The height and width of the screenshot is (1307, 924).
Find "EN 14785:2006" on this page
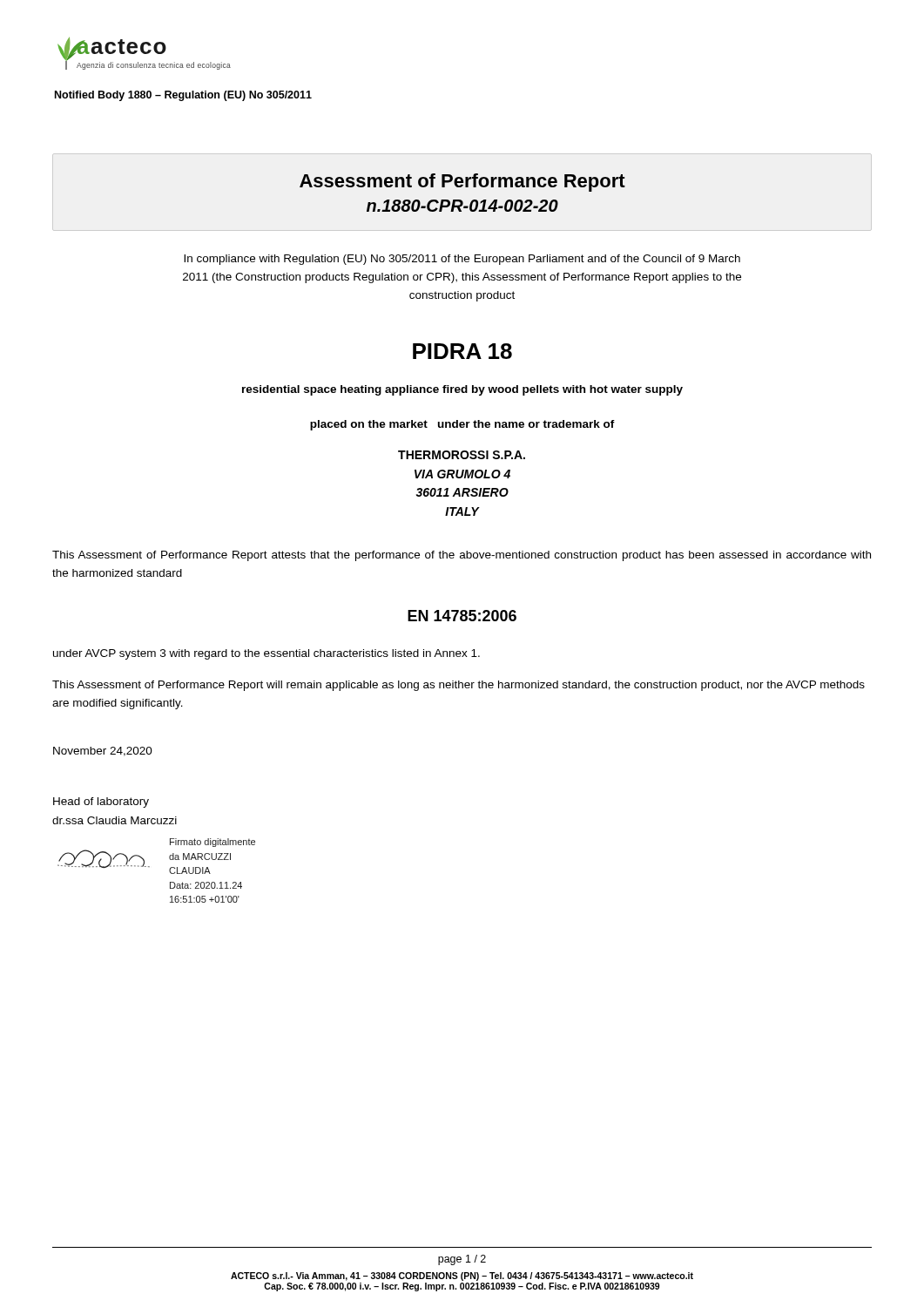click(462, 616)
